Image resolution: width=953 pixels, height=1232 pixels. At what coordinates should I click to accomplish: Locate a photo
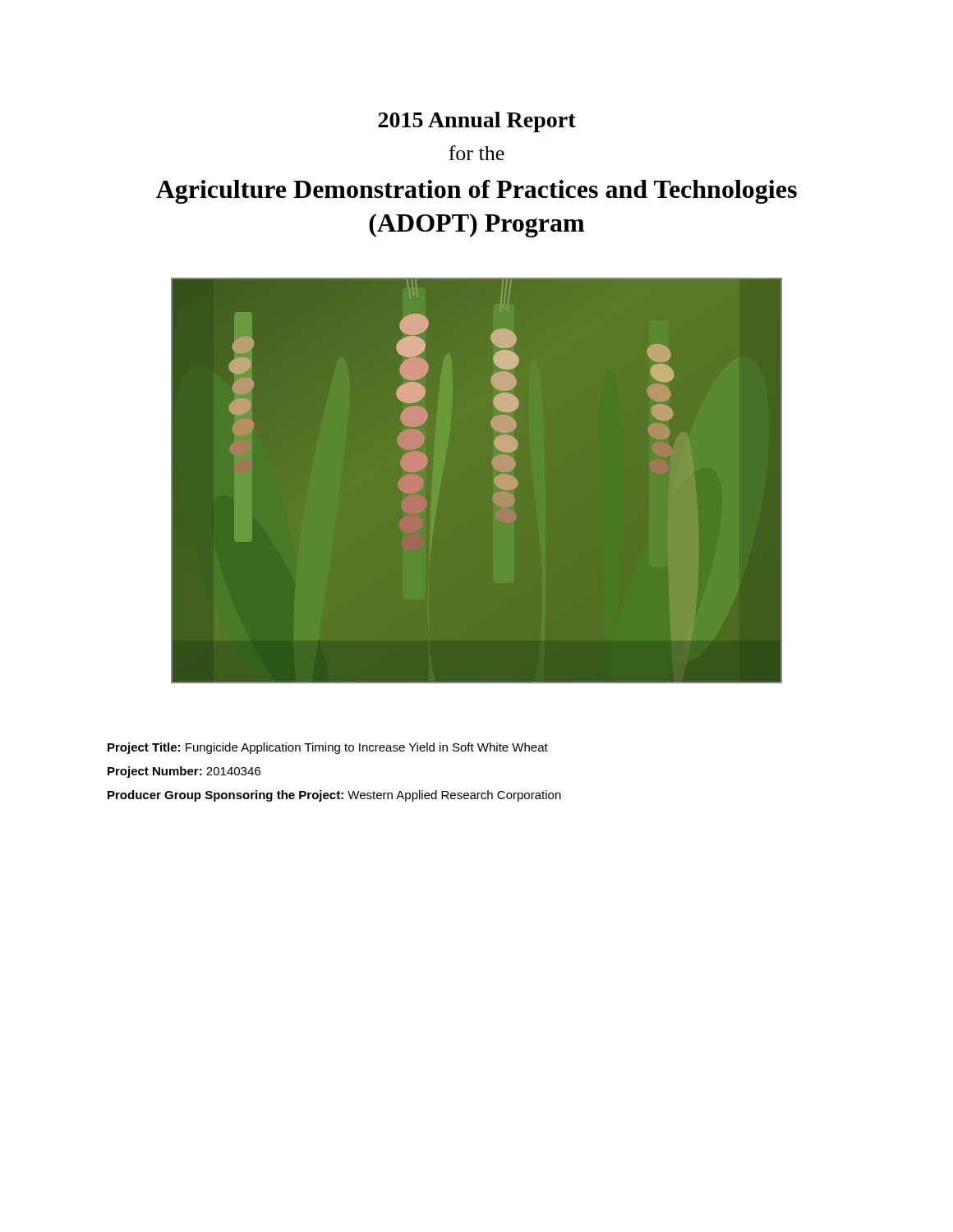[x=476, y=482]
